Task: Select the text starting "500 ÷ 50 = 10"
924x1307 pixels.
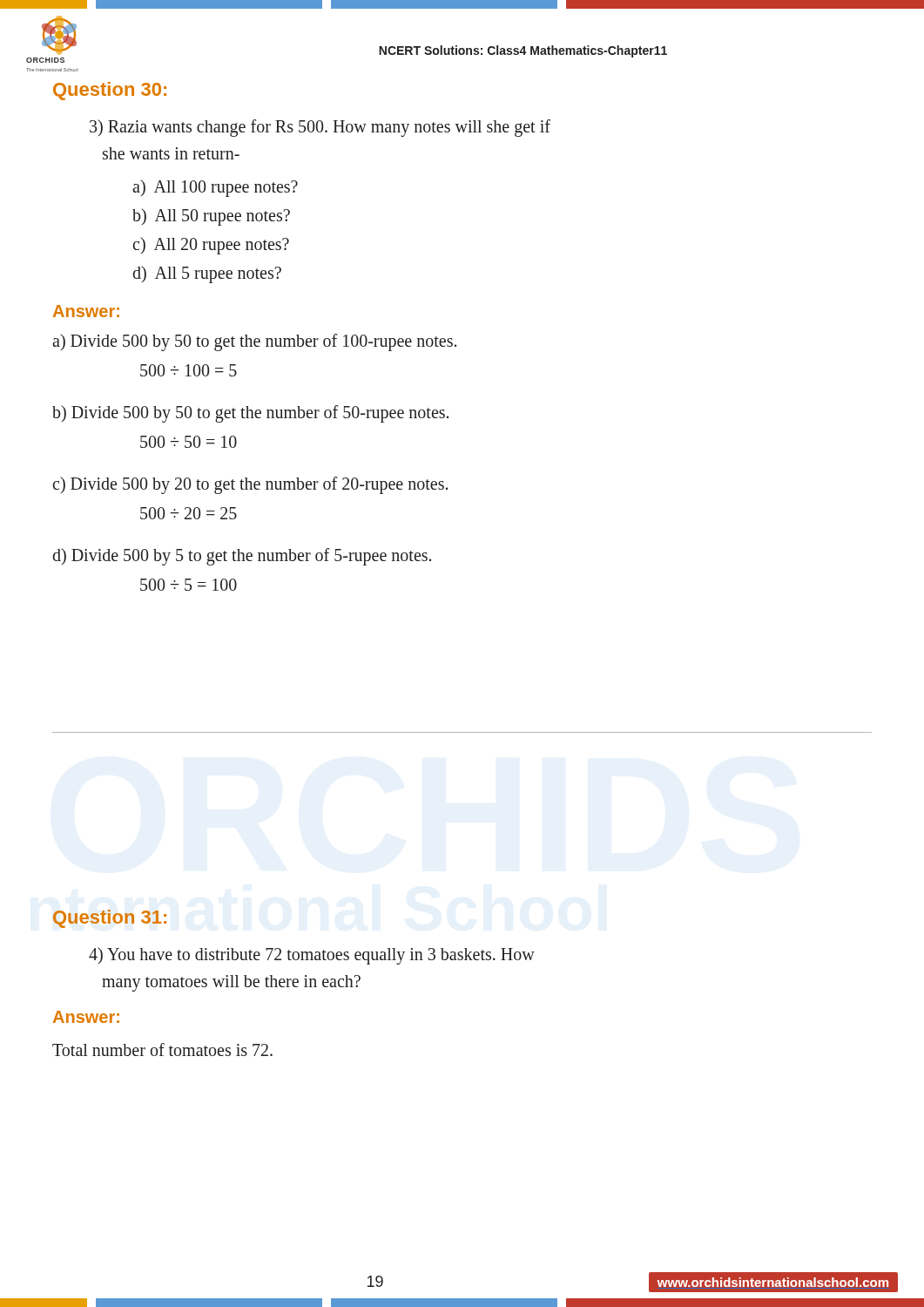Action: [188, 442]
